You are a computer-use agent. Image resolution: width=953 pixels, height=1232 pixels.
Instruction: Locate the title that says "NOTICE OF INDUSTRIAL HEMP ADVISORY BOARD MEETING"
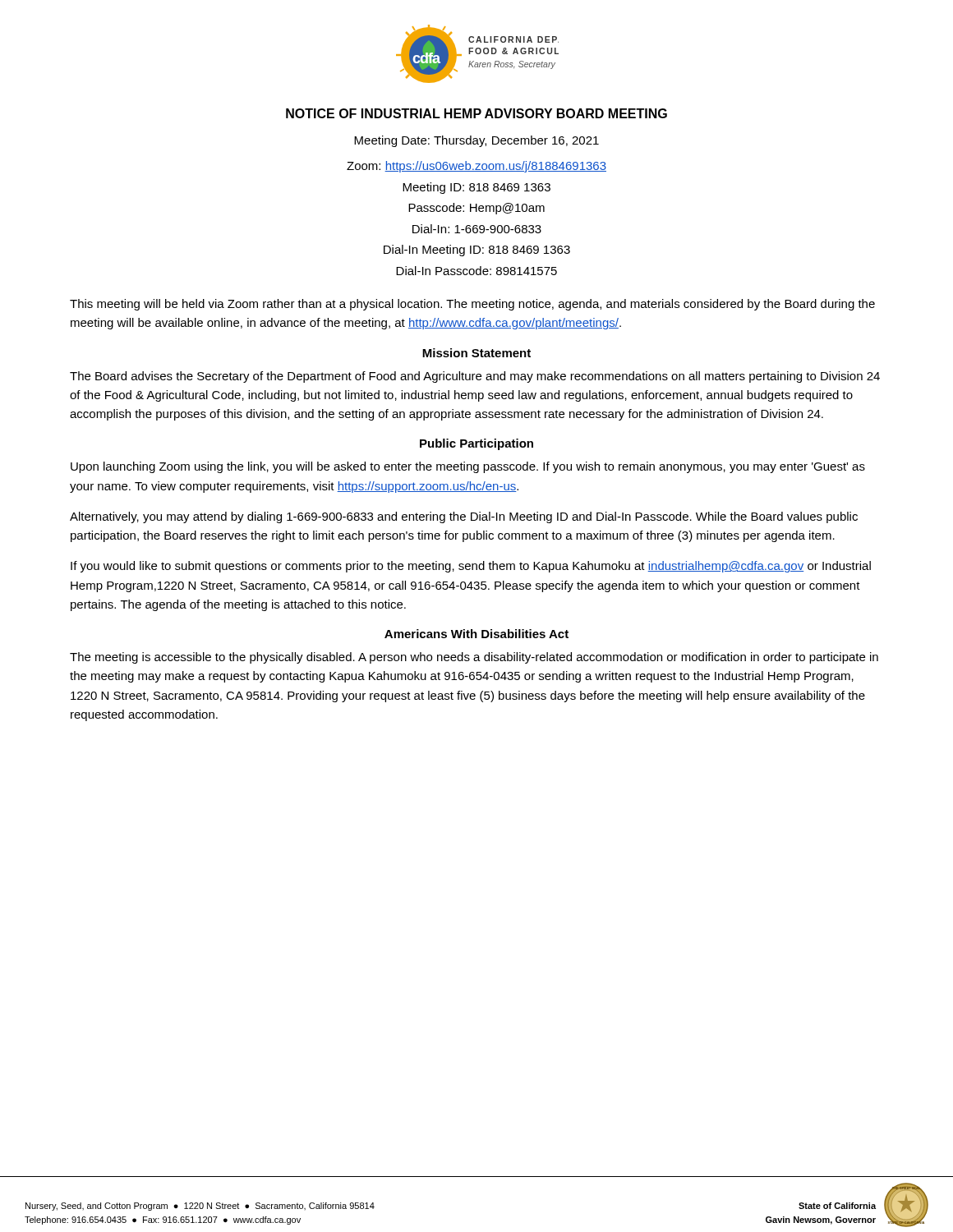click(476, 114)
